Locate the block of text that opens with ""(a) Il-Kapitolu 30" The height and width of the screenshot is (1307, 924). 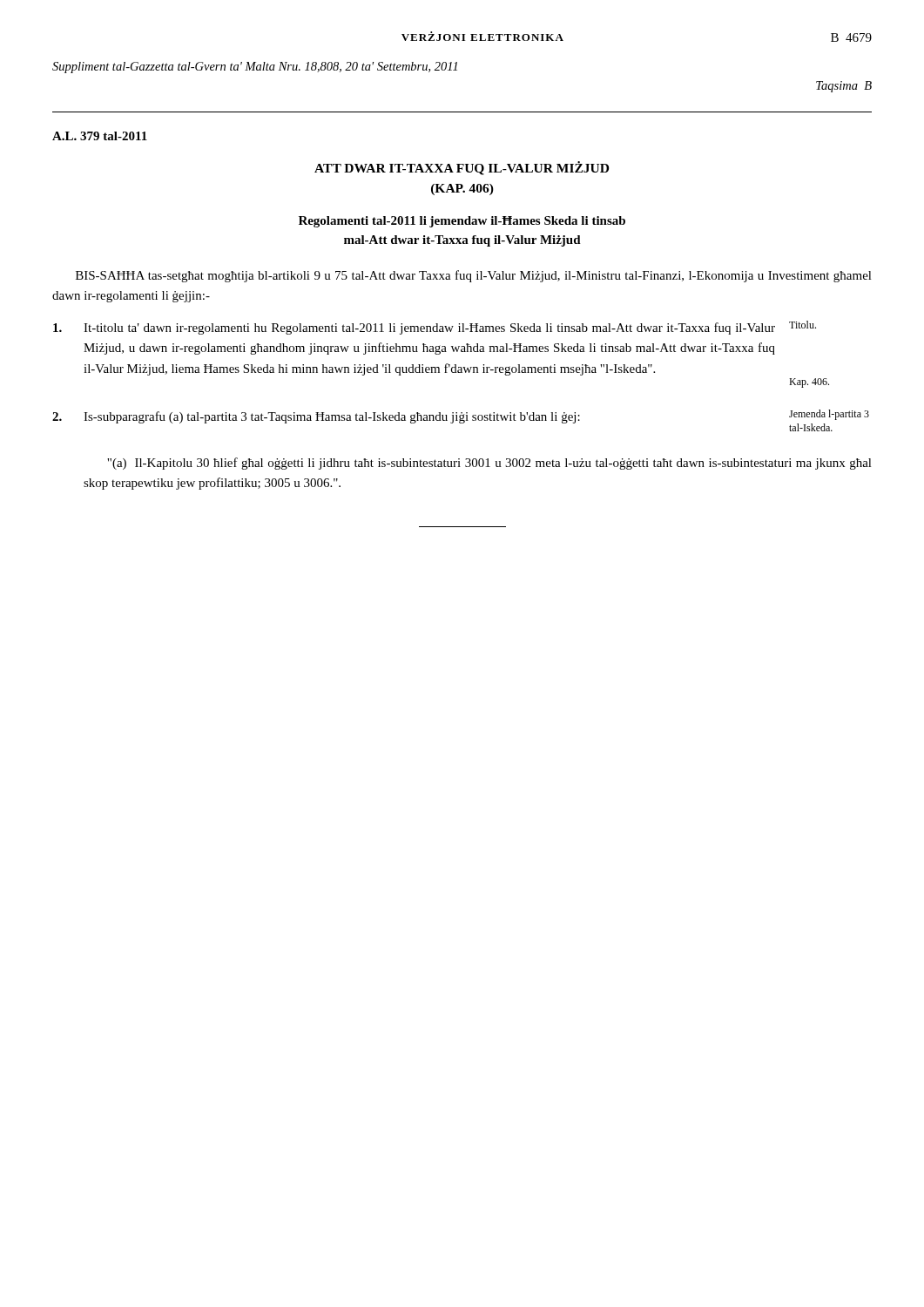tap(478, 473)
